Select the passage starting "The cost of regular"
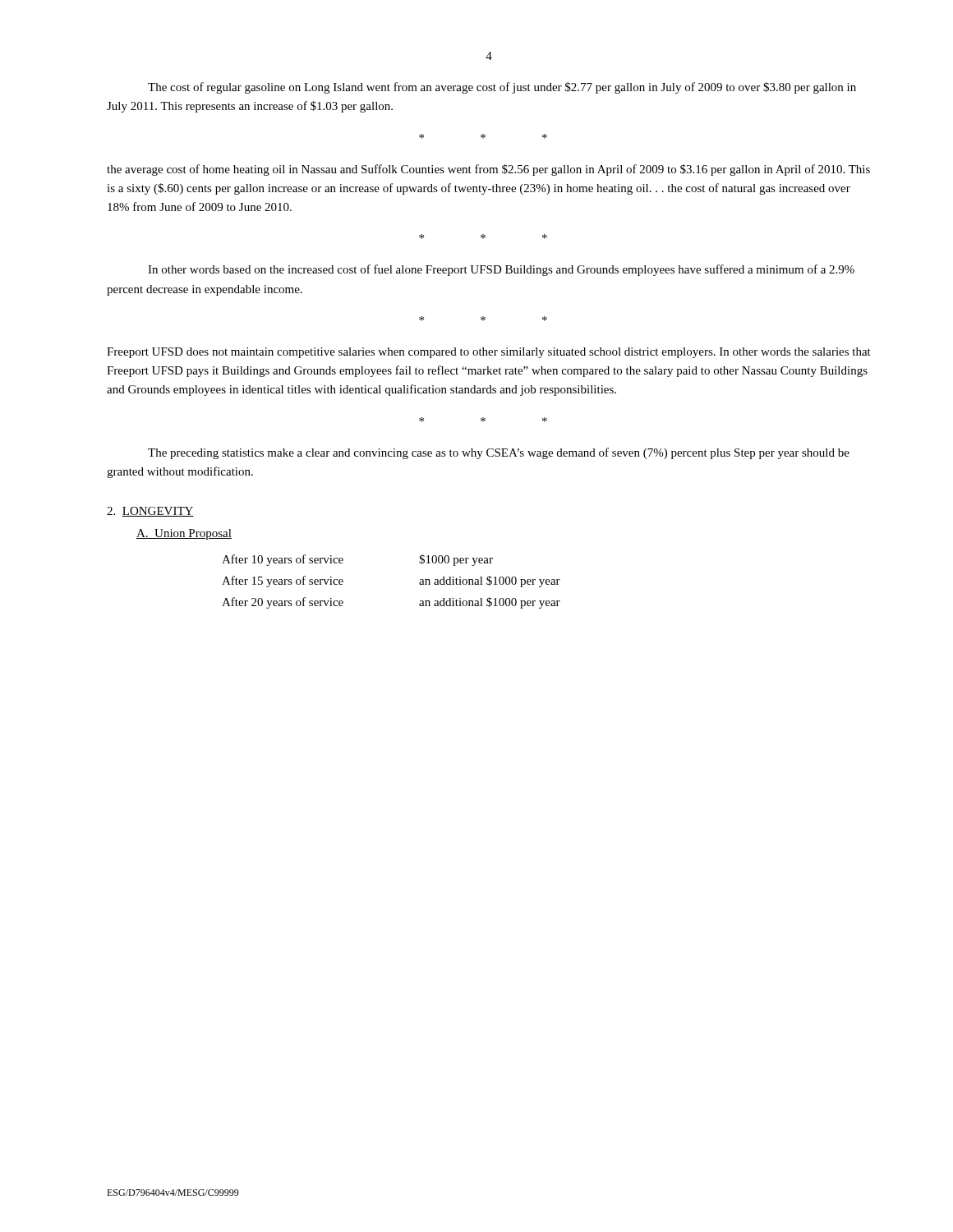Screen dimensions: 1232x953 coord(482,97)
